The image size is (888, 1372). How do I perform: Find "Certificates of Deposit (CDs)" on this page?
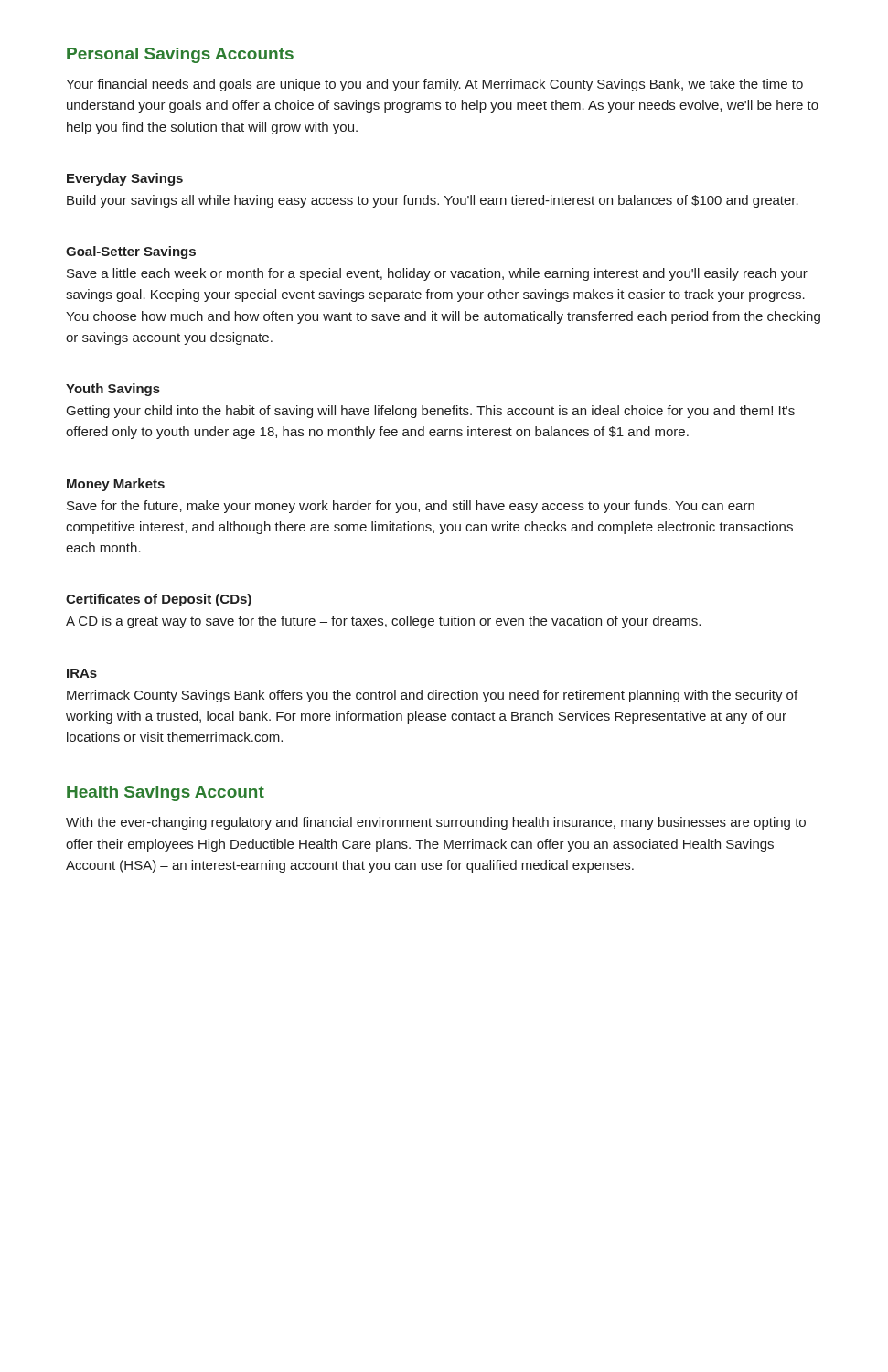(159, 599)
